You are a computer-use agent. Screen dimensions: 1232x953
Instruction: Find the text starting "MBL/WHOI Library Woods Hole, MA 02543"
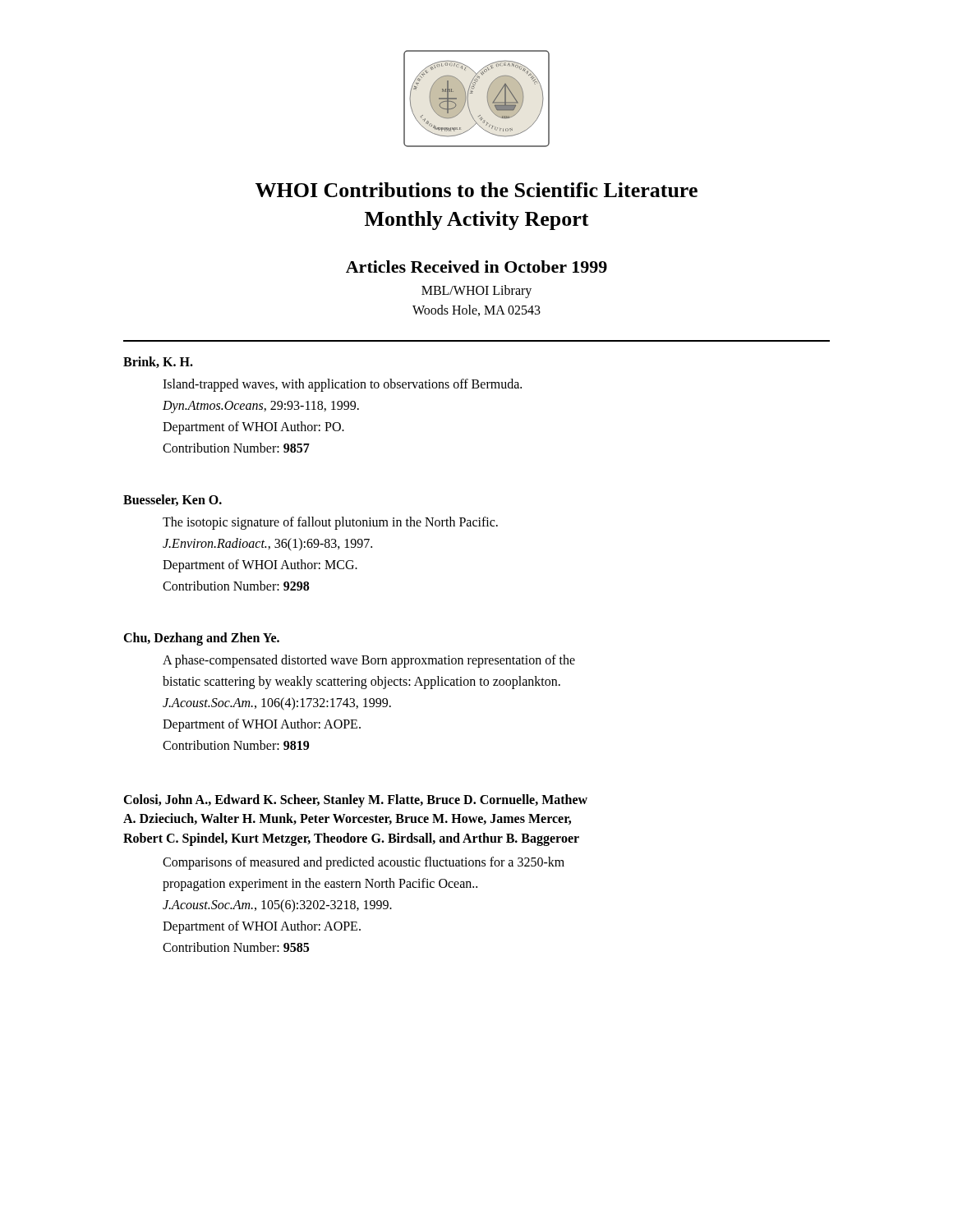(476, 300)
